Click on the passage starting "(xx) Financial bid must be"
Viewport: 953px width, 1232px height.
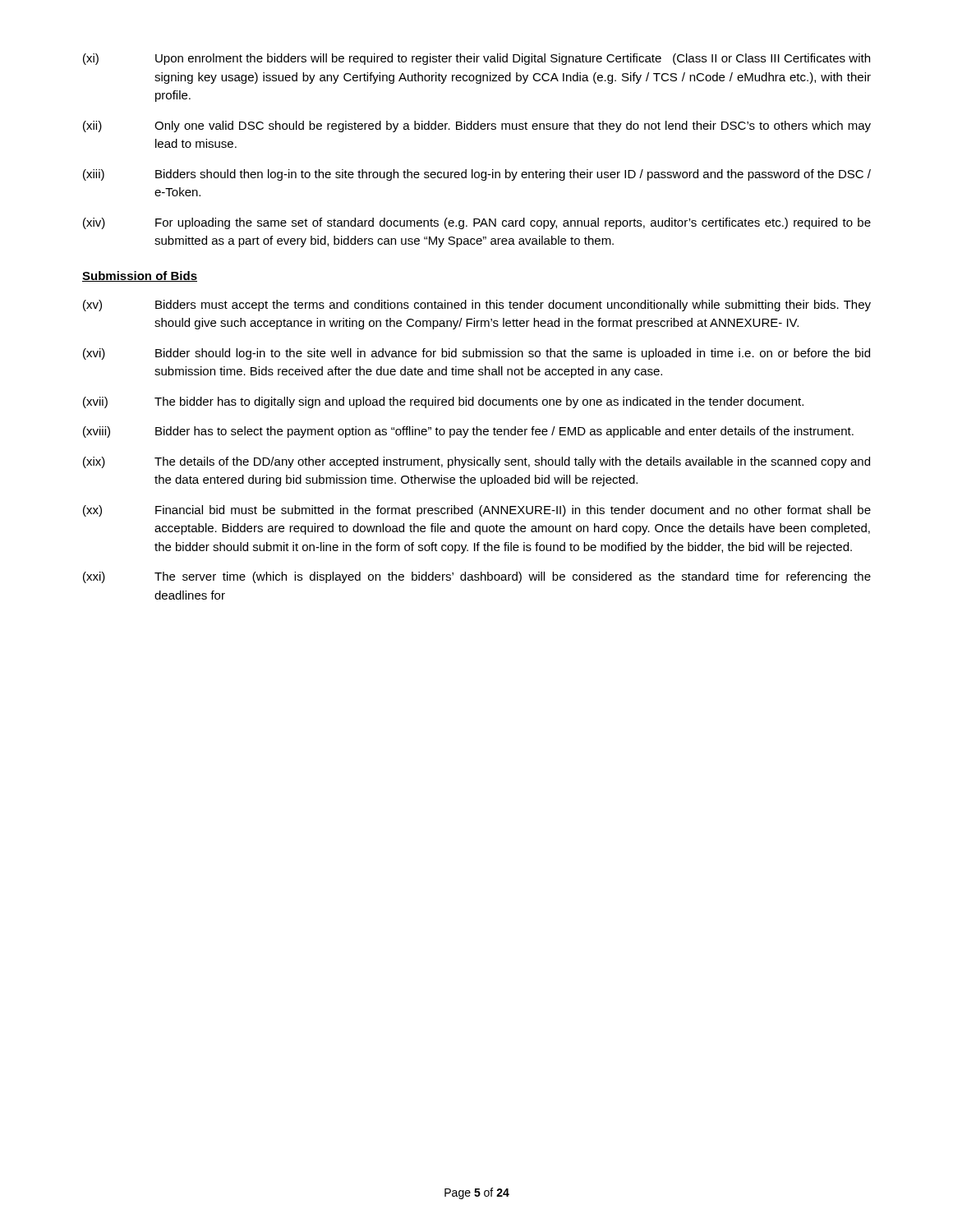pyautogui.click(x=476, y=528)
